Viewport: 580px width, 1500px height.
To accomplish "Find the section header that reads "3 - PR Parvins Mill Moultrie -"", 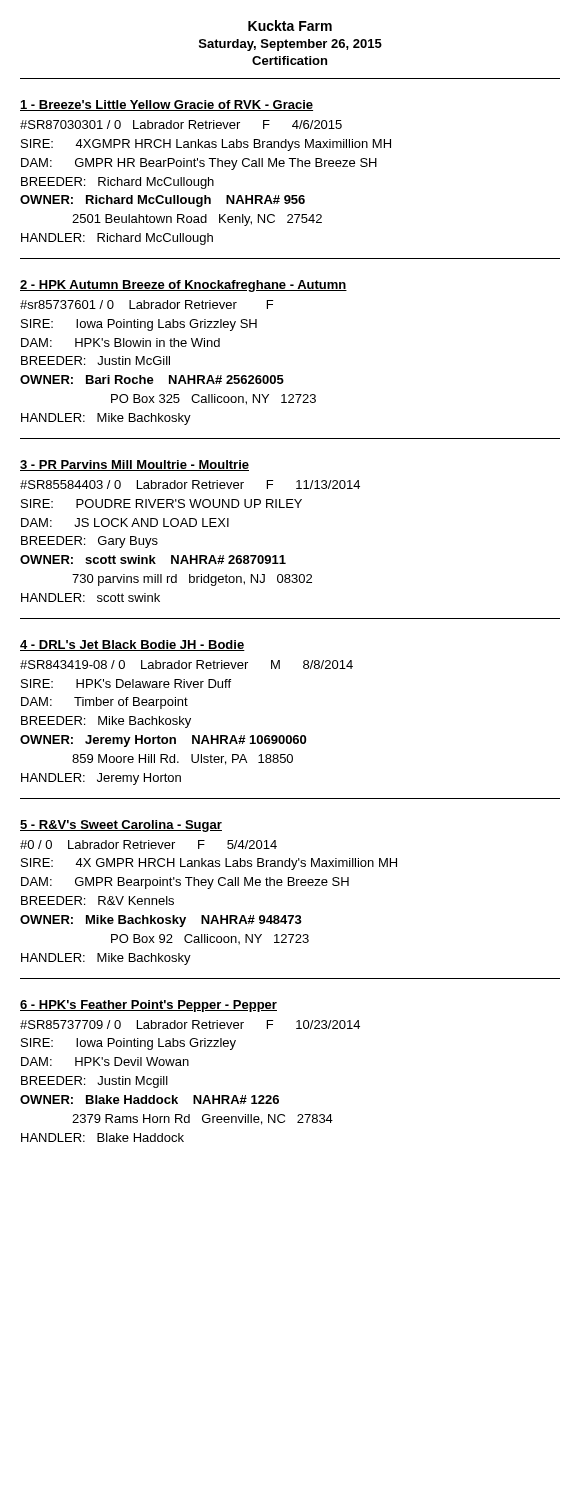I will (x=135, y=464).
